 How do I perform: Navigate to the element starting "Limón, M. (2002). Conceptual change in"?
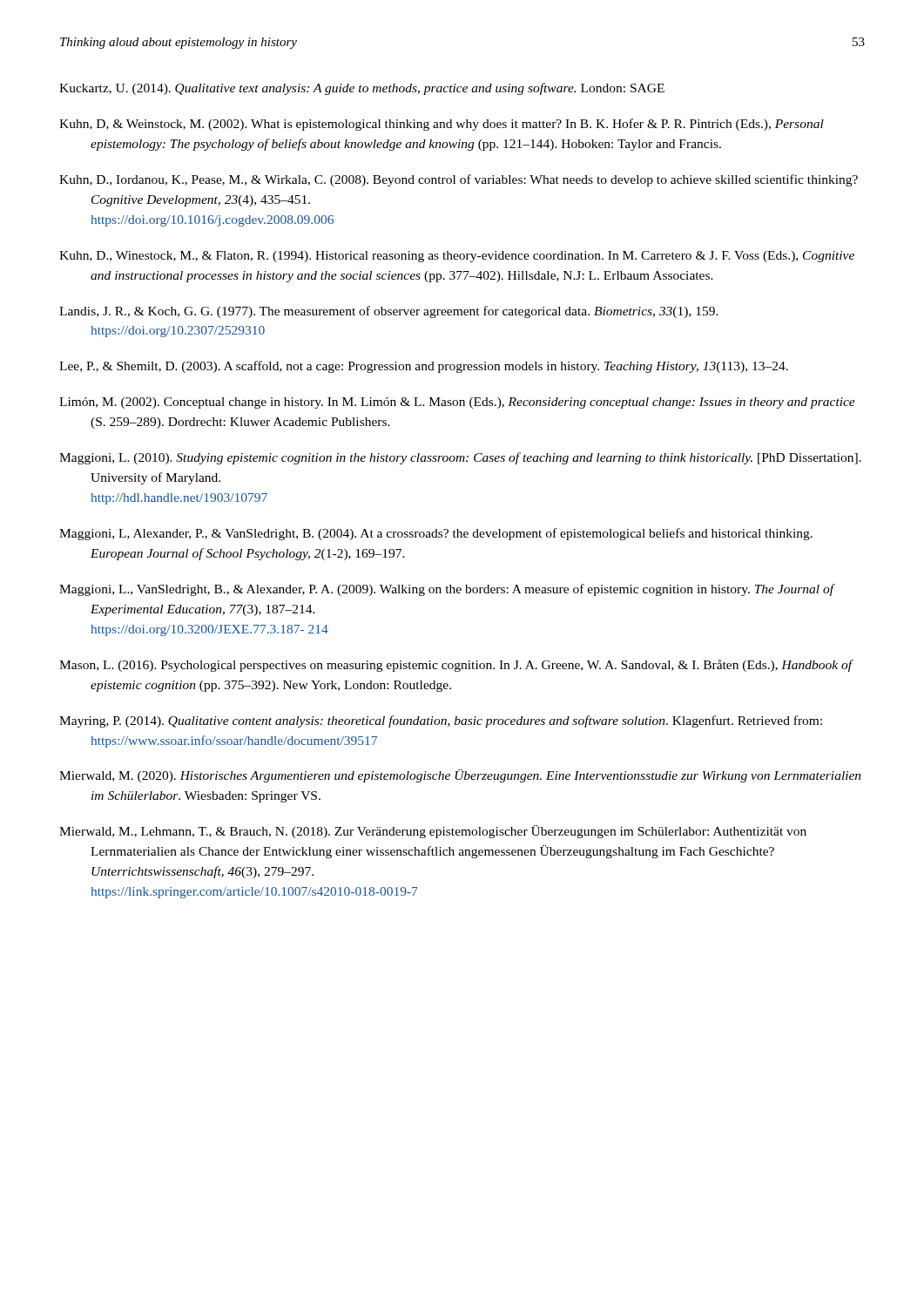(x=462, y=412)
